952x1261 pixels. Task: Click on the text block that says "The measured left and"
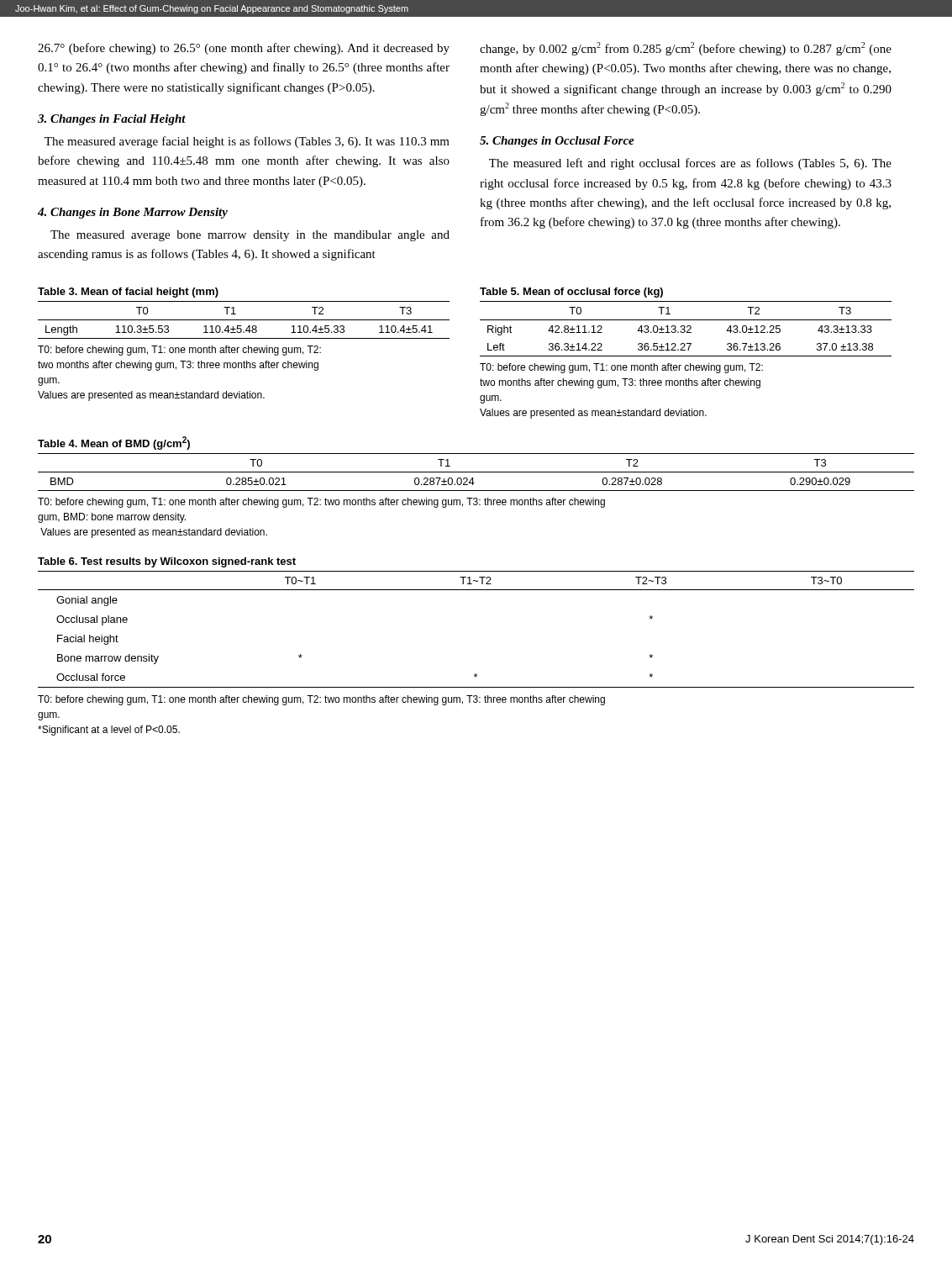click(x=686, y=193)
